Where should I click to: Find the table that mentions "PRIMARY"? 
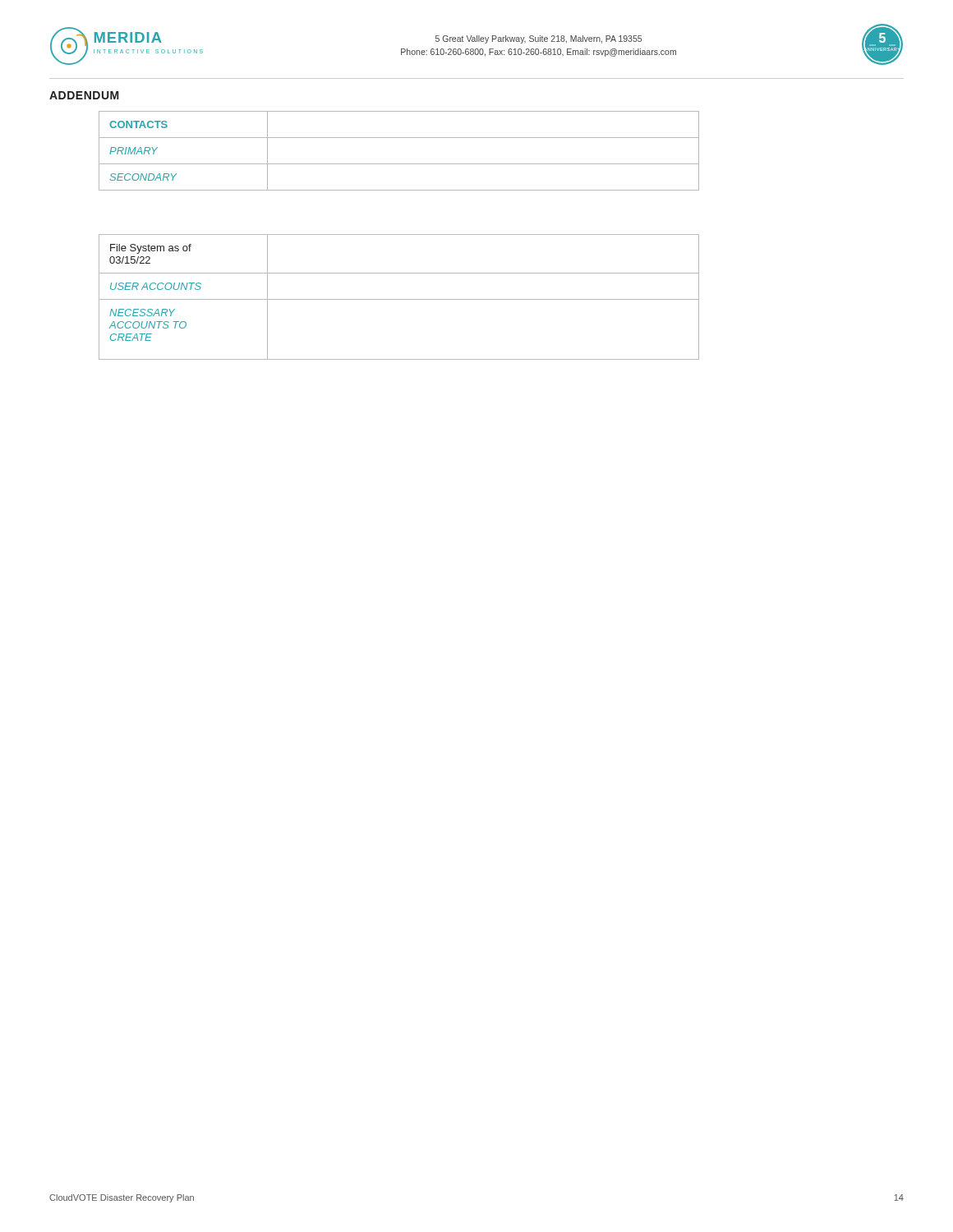(x=399, y=151)
